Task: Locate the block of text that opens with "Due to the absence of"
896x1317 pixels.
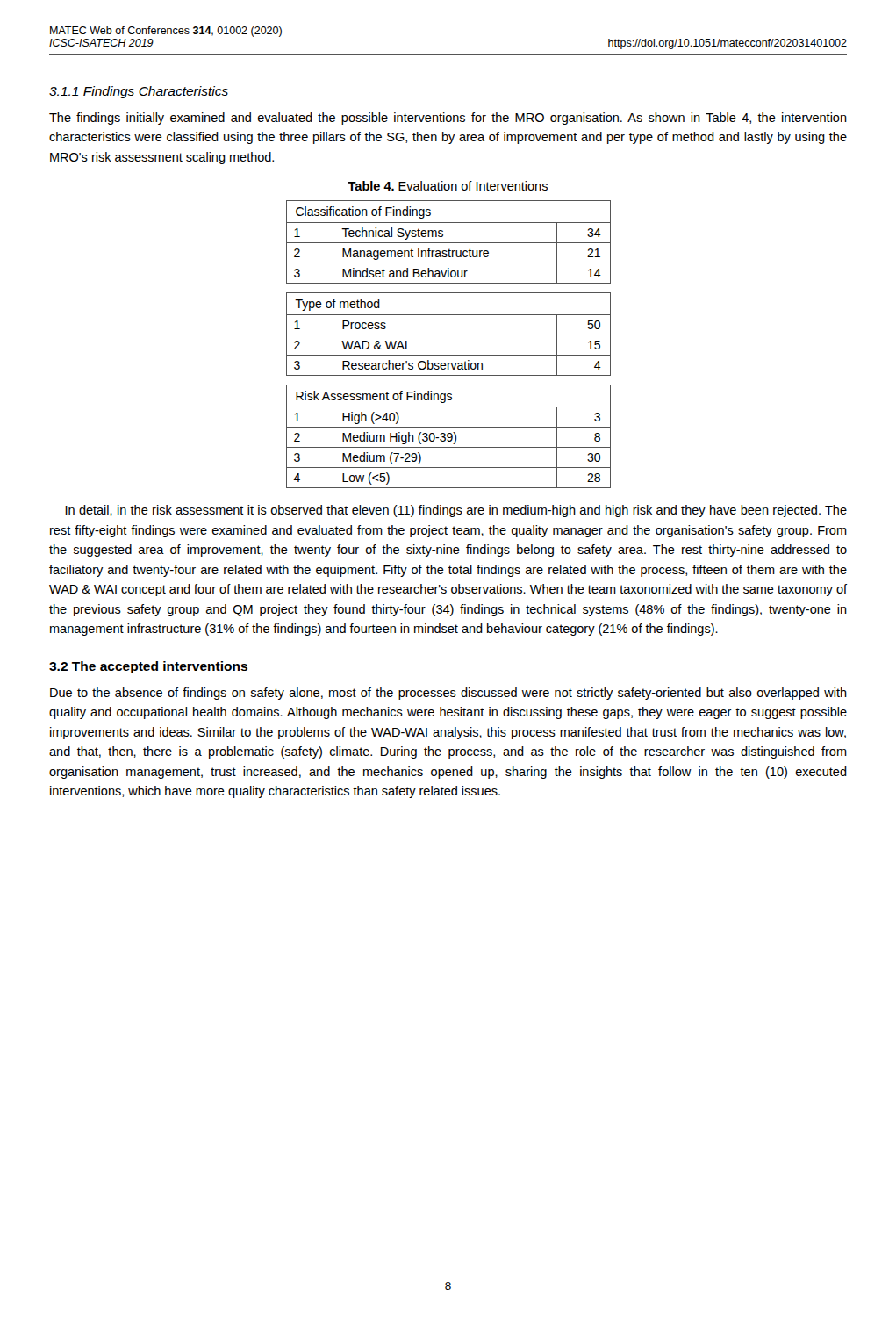Action: pyautogui.click(x=448, y=742)
